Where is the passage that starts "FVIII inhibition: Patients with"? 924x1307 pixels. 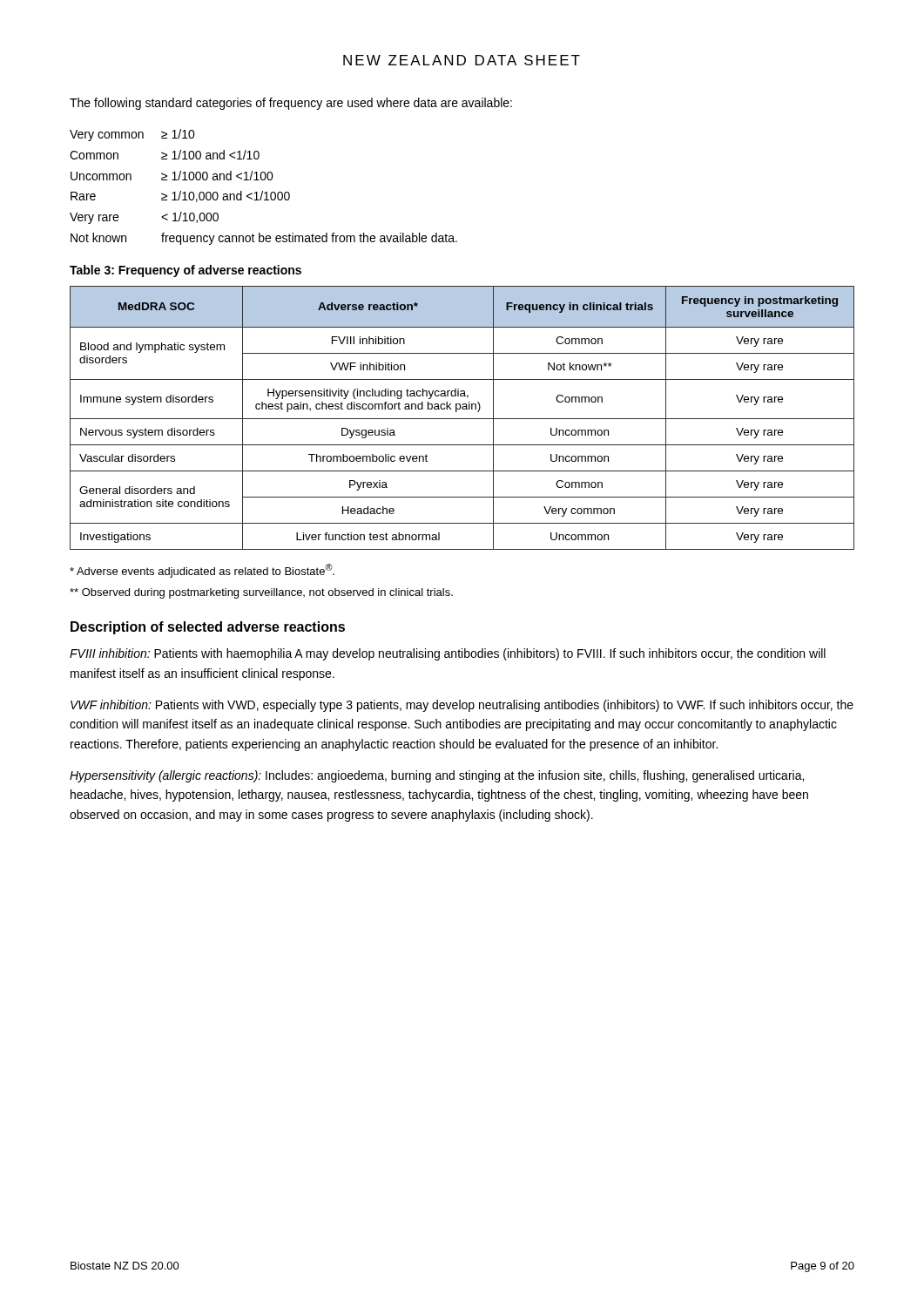[x=462, y=663]
